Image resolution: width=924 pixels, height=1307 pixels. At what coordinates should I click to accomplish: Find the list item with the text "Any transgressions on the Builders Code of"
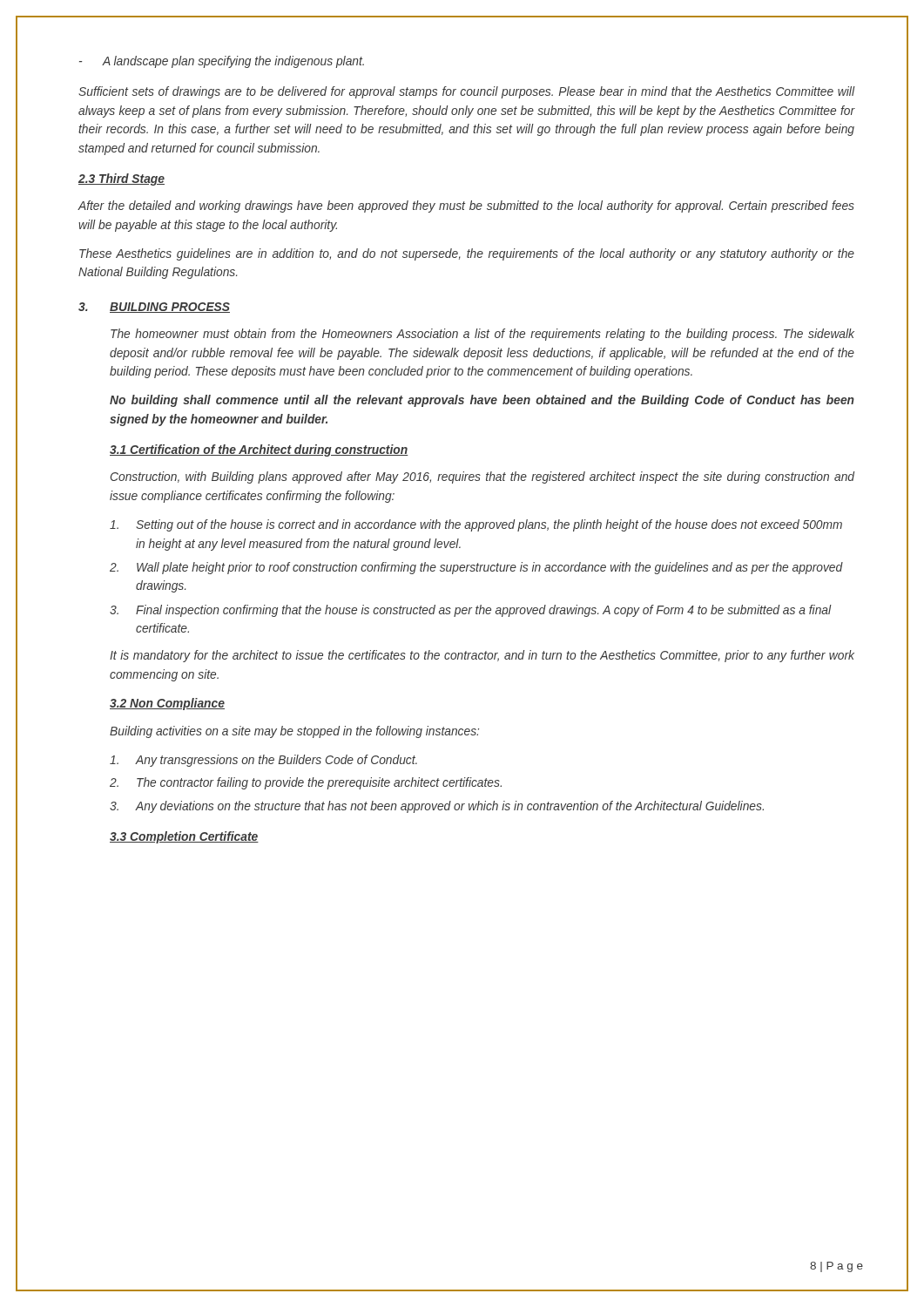(264, 760)
